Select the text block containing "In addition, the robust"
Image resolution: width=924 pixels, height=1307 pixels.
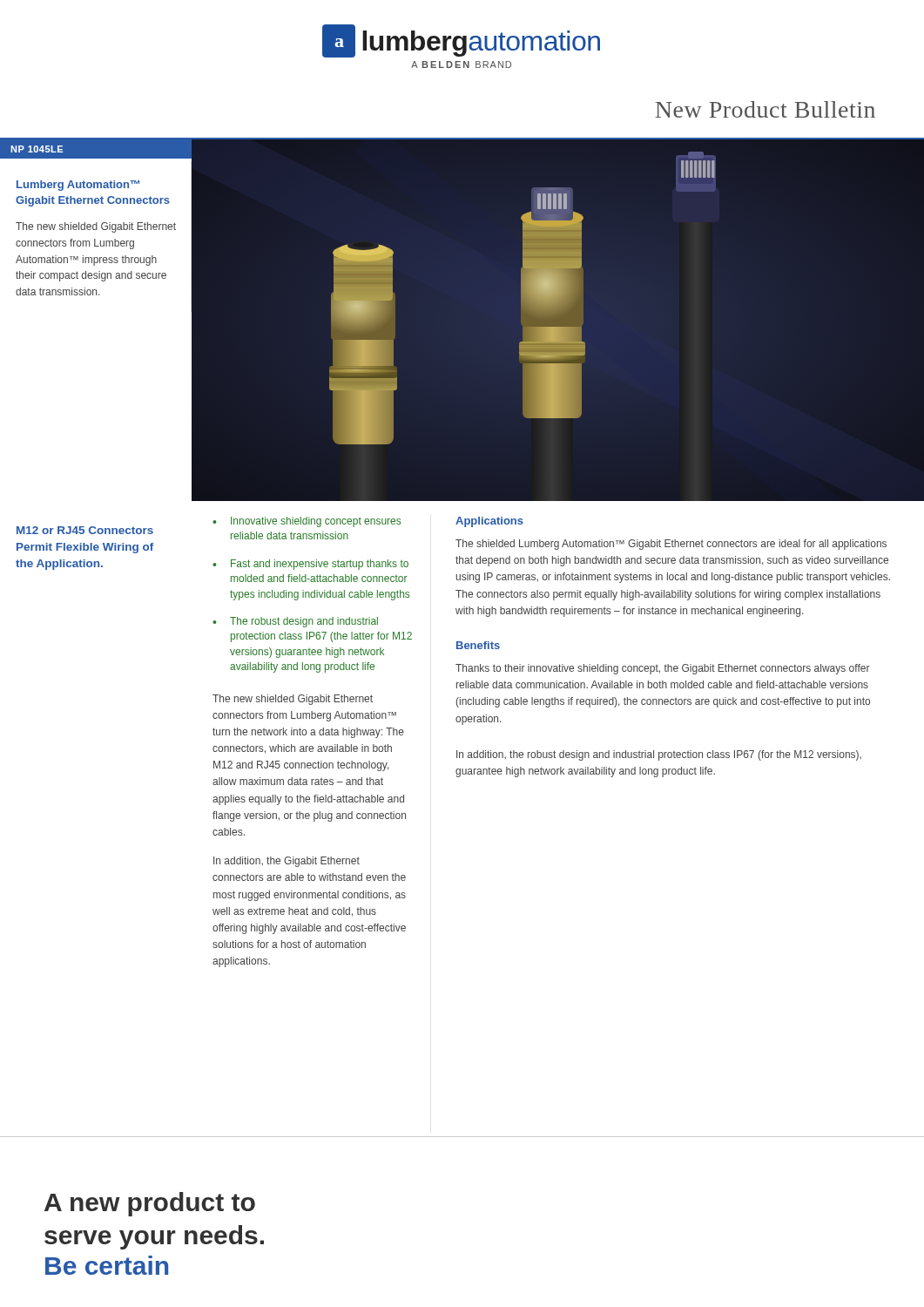[659, 763]
